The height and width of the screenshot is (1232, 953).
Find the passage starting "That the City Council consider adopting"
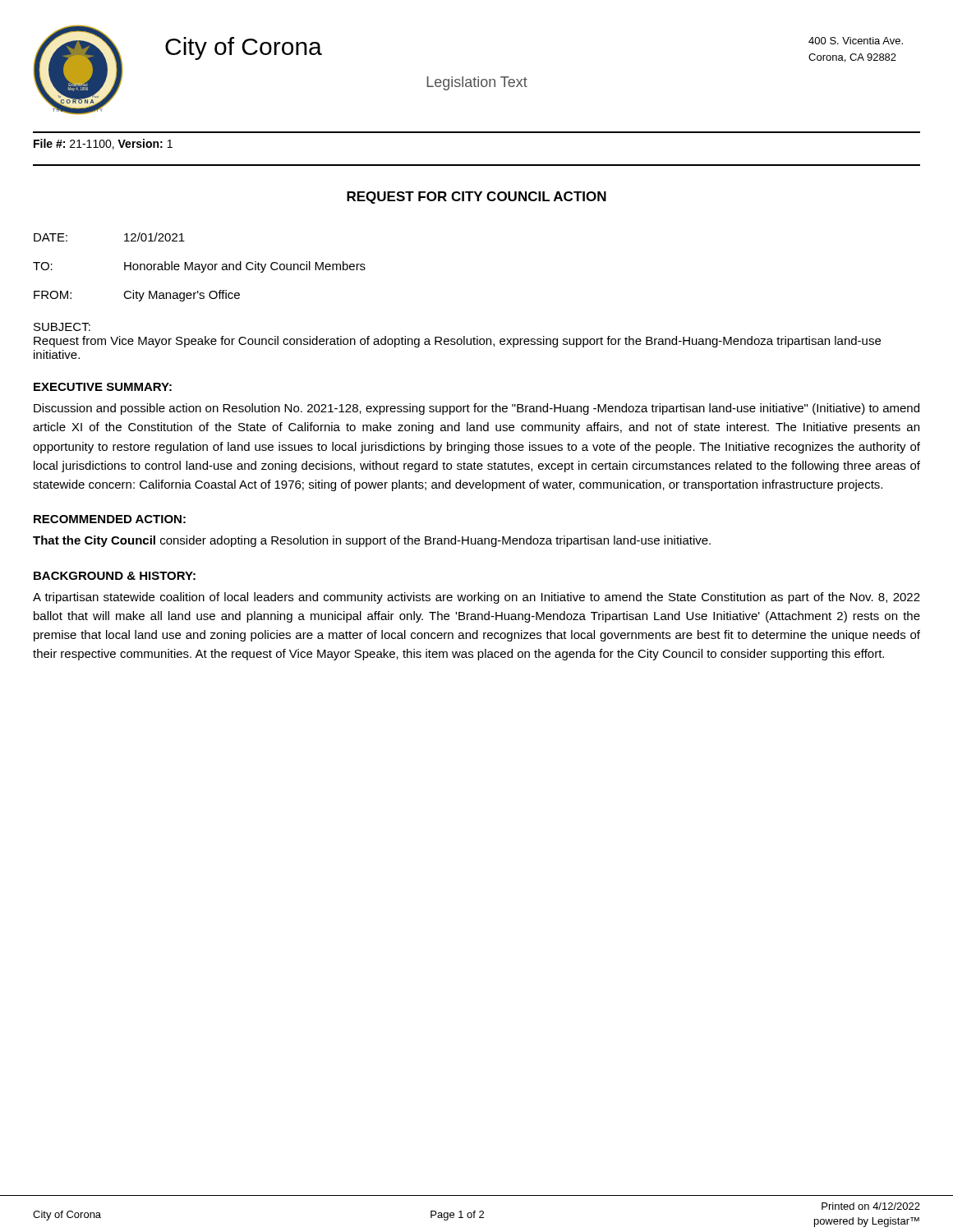[372, 540]
